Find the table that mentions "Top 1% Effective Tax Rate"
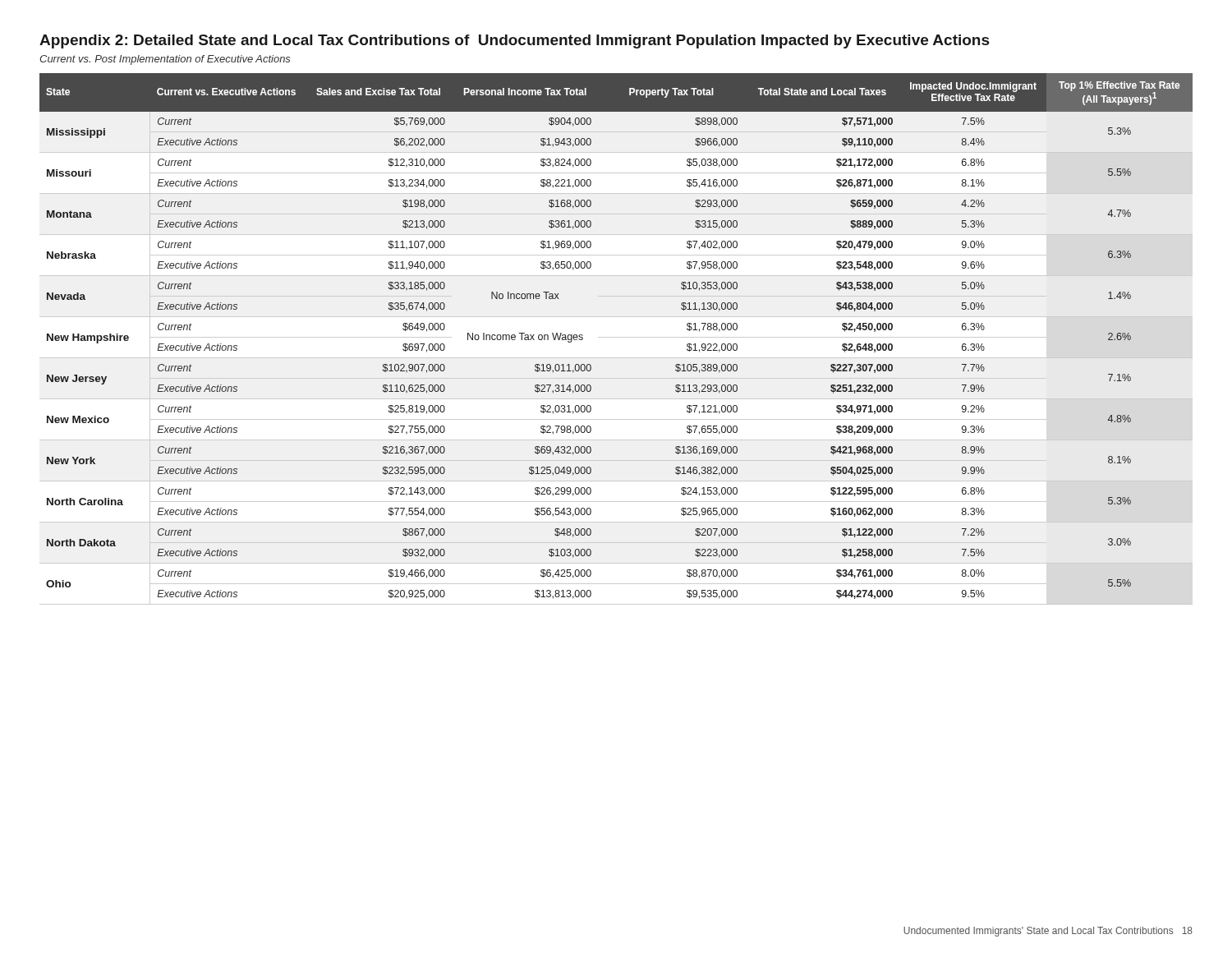The width and height of the screenshot is (1232, 953). coord(616,339)
